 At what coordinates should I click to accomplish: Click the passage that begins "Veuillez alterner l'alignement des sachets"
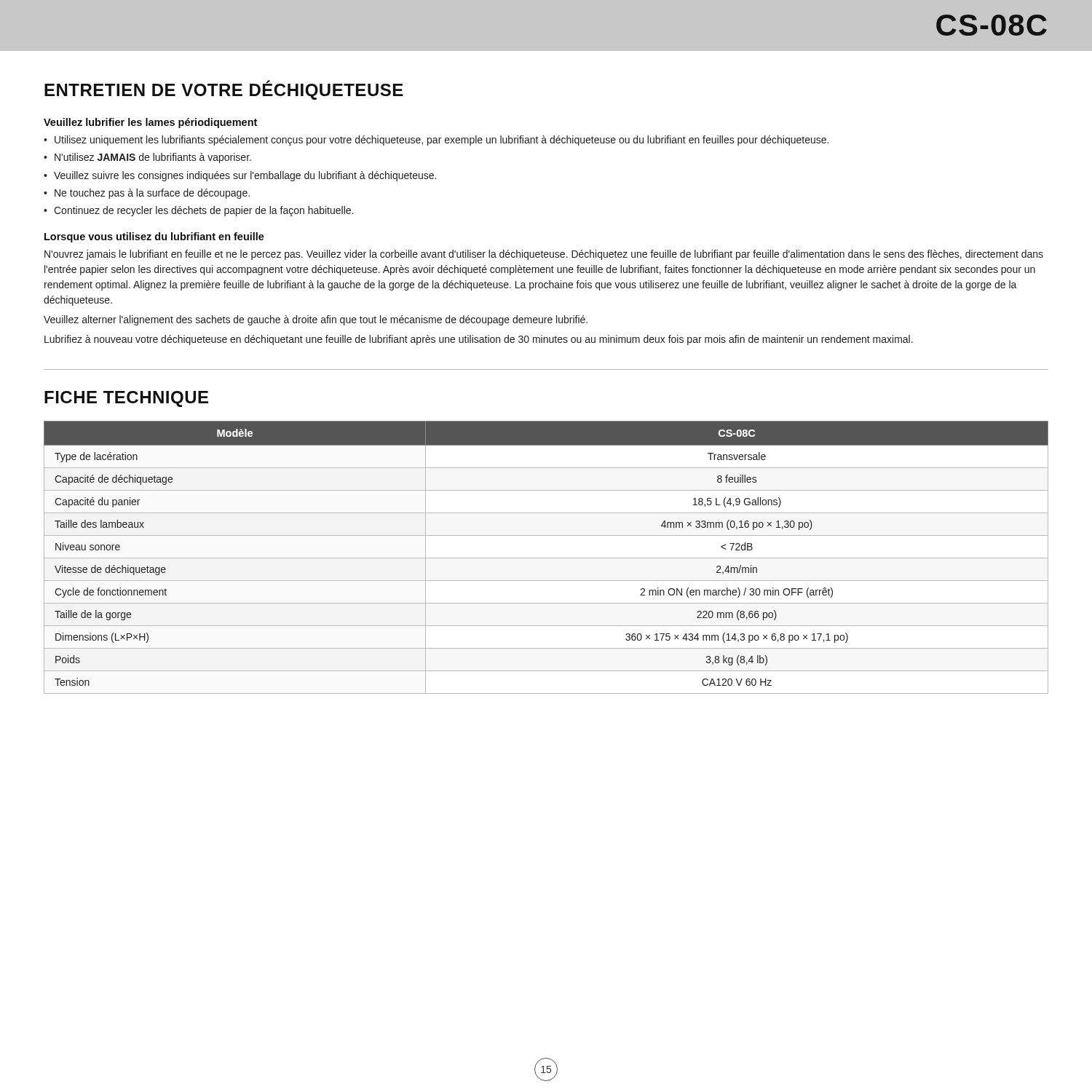pyautogui.click(x=546, y=320)
